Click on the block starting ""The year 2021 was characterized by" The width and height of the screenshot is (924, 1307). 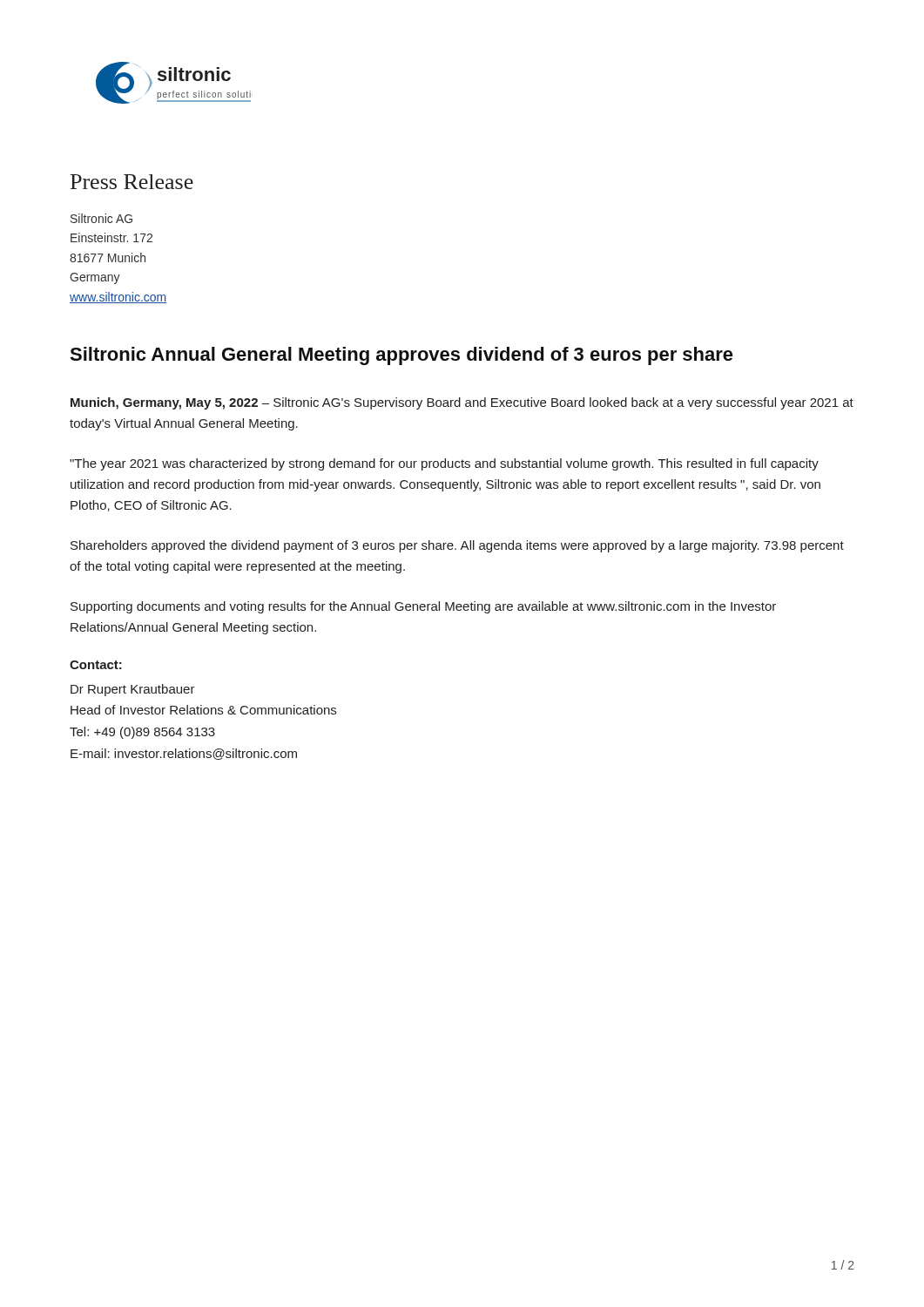445,484
